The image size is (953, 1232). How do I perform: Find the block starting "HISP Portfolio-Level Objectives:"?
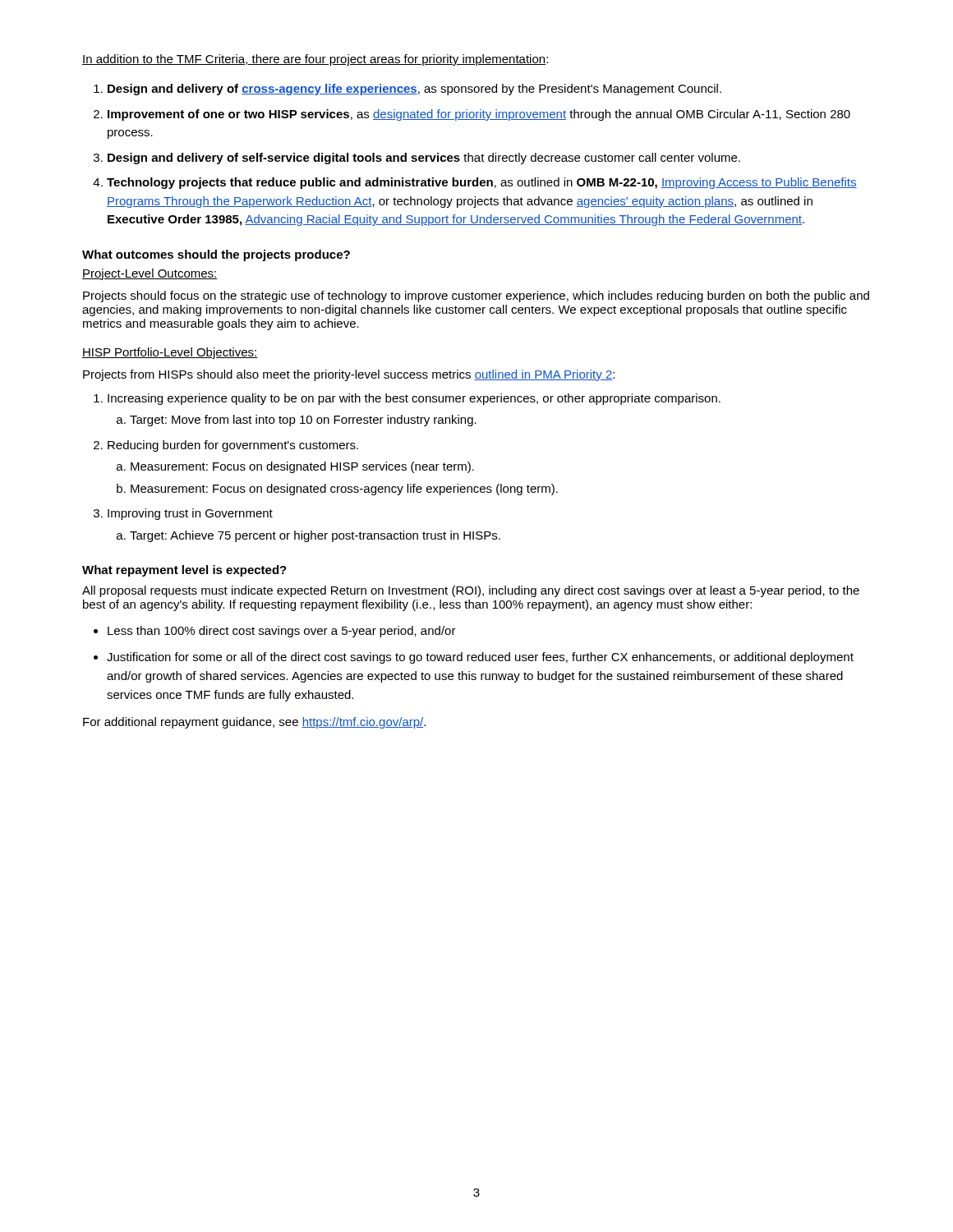coord(170,352)
